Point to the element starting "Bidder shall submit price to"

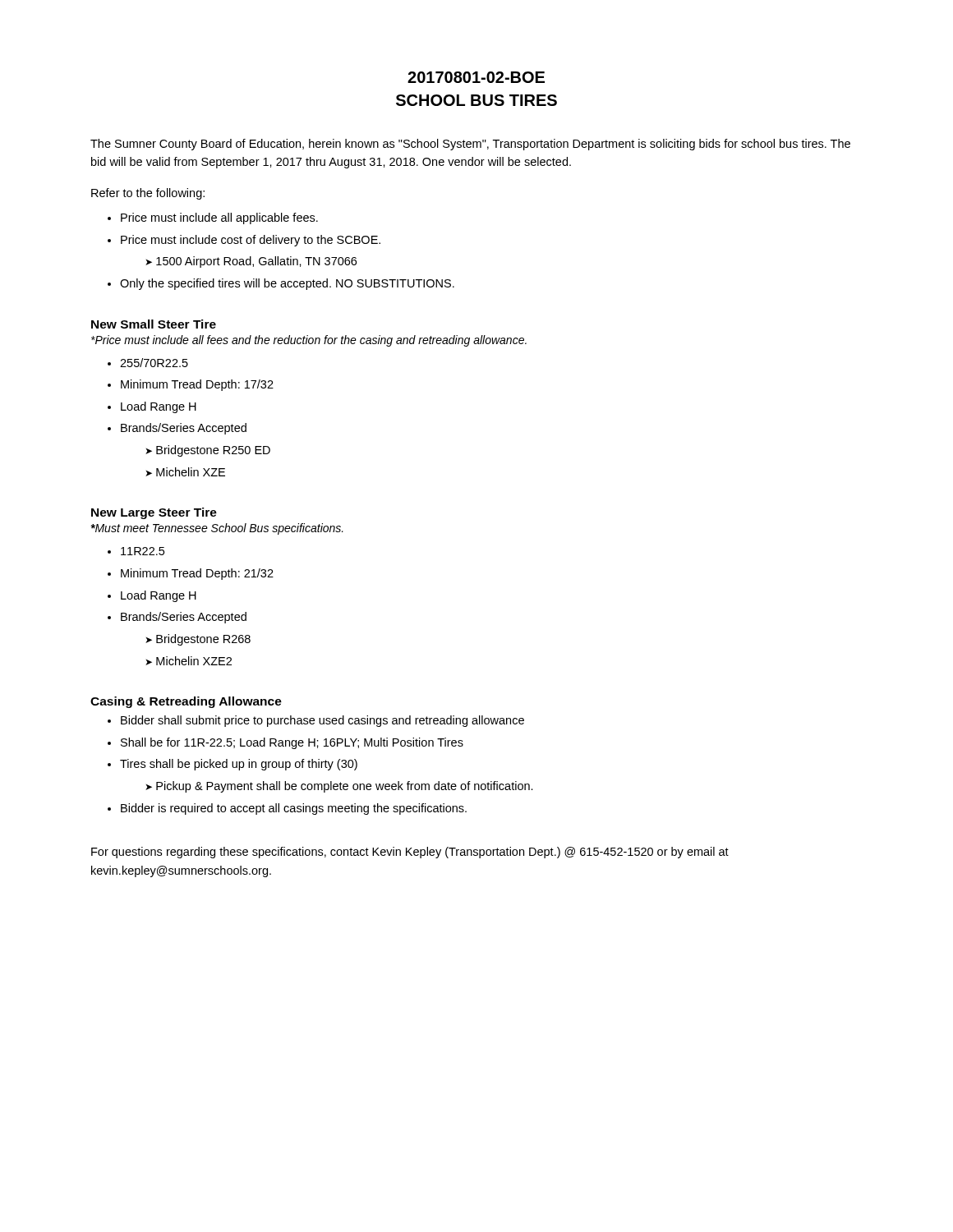[491, 721]
